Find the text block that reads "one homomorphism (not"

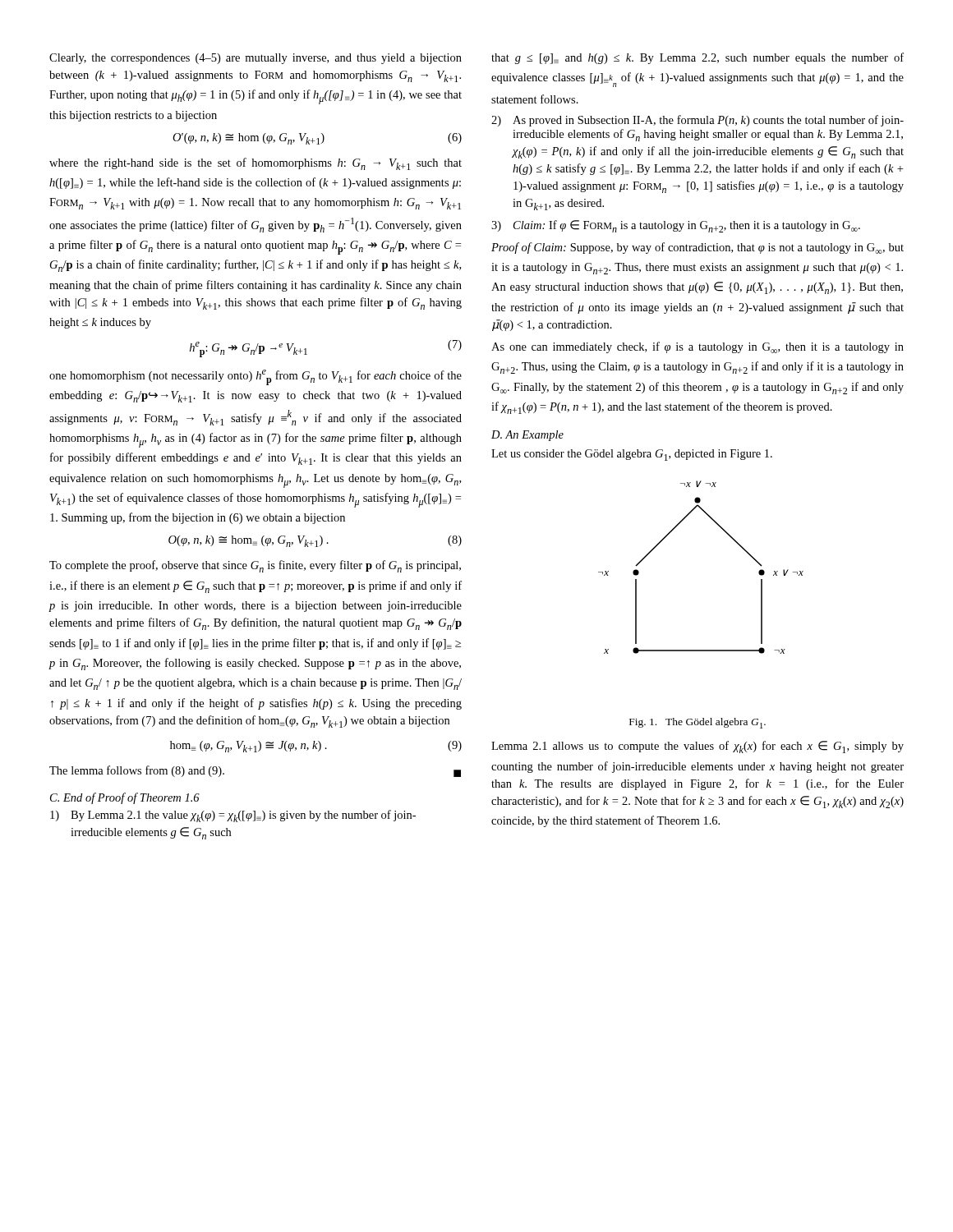tap(255, 446)
